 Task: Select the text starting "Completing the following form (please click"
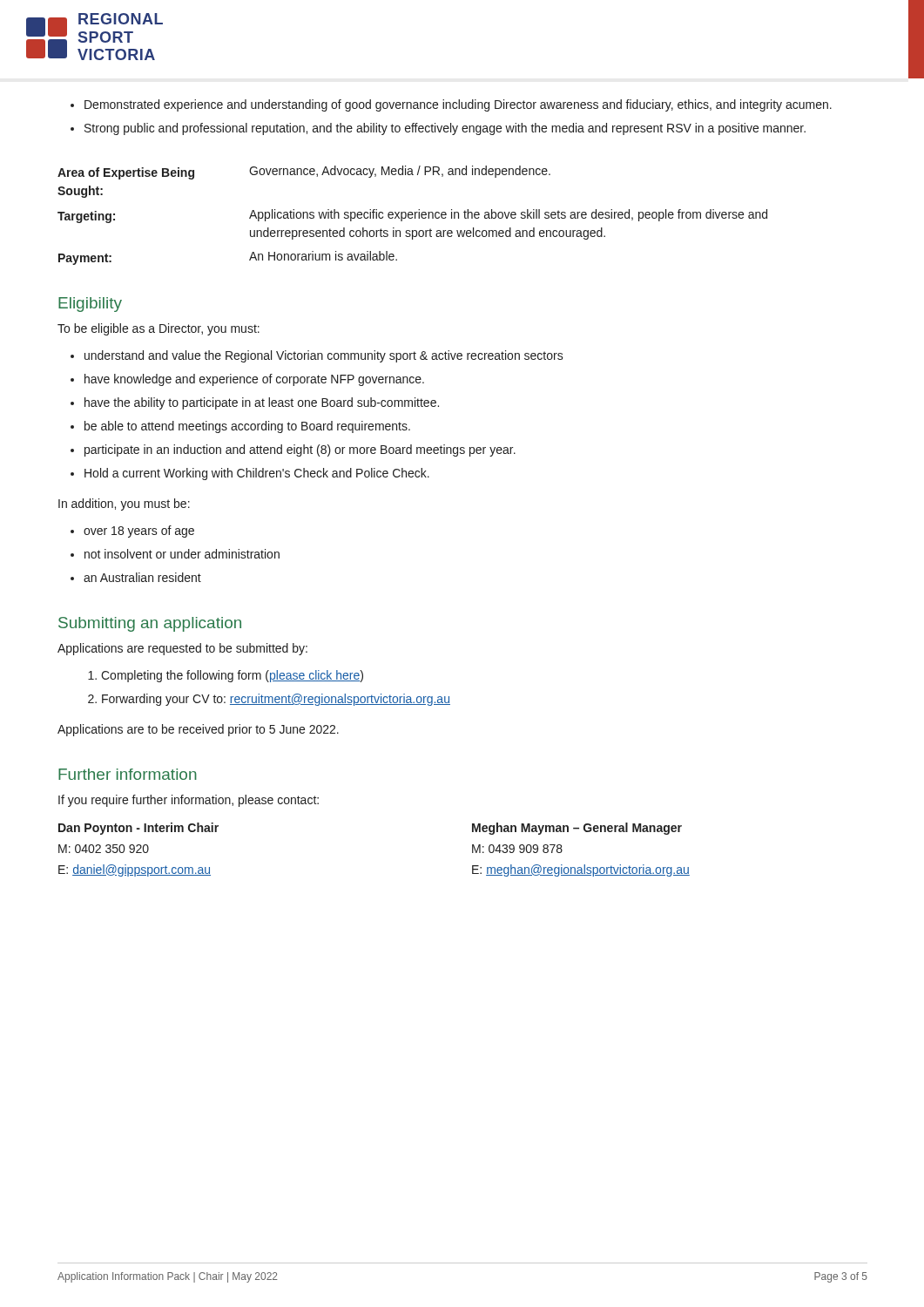pos(232,675)
